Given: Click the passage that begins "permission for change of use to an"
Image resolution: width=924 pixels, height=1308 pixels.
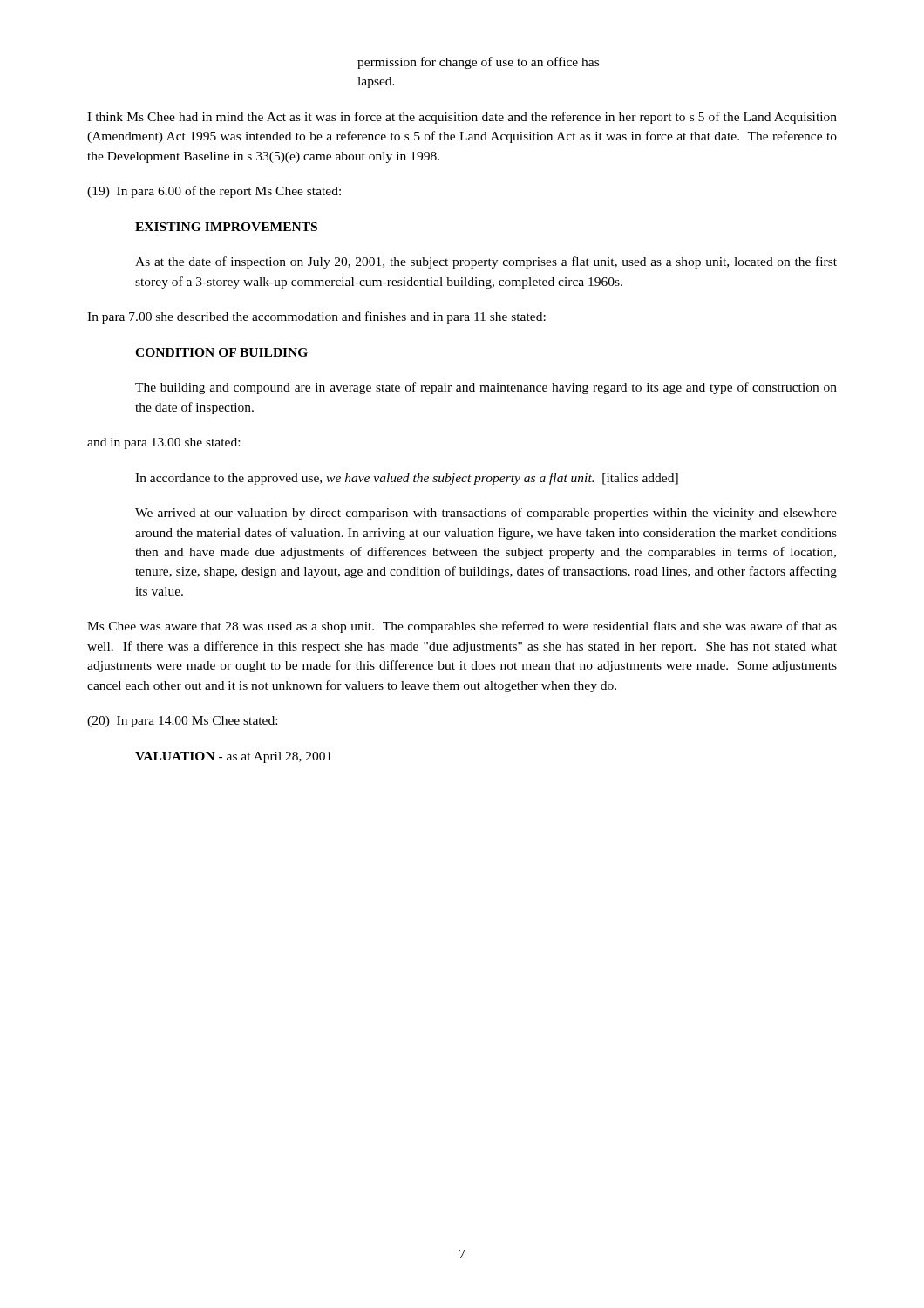Looking at the screenshot, I should click(x=478, y=71).
